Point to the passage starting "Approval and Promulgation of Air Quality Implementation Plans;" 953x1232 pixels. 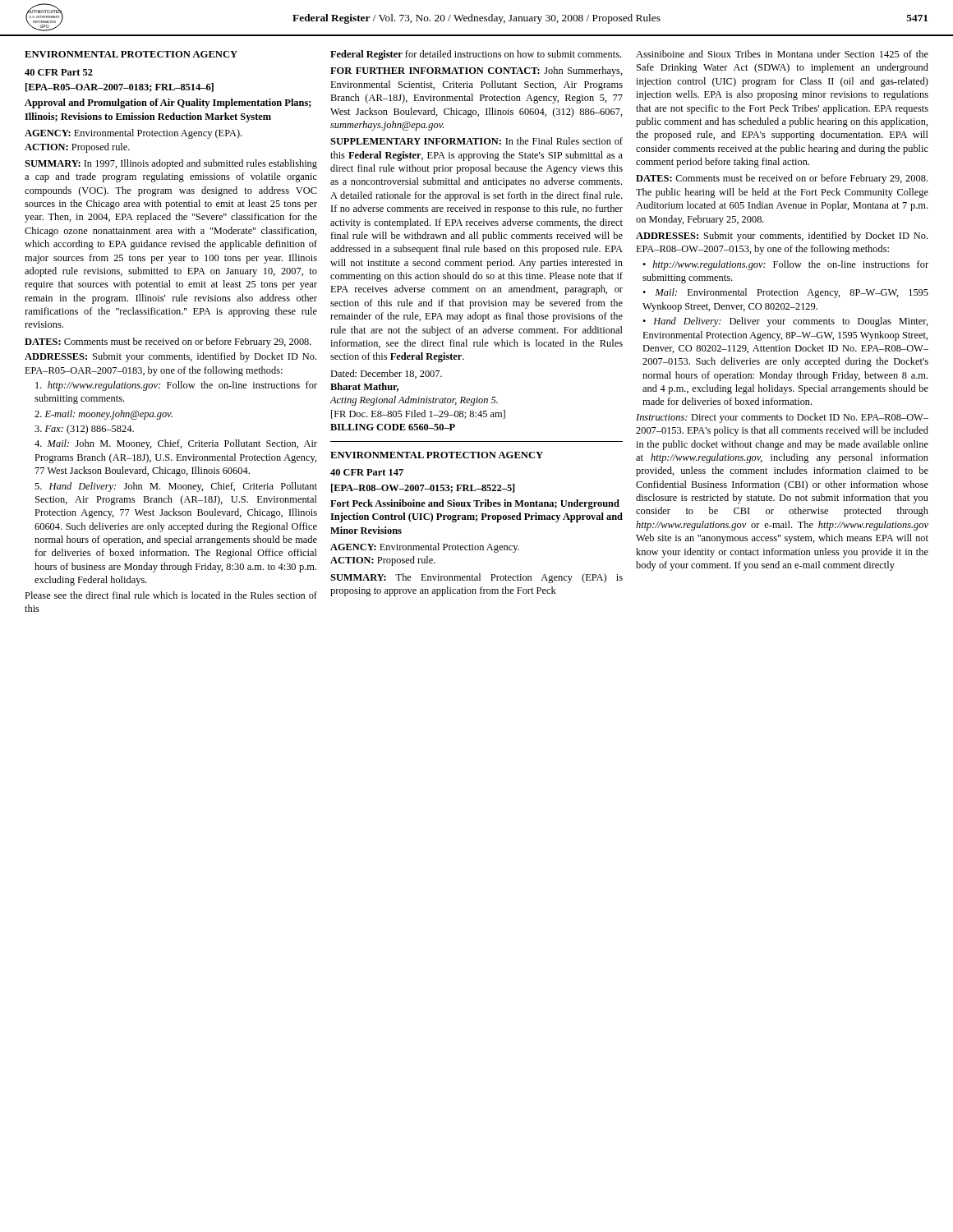(168, 110)
